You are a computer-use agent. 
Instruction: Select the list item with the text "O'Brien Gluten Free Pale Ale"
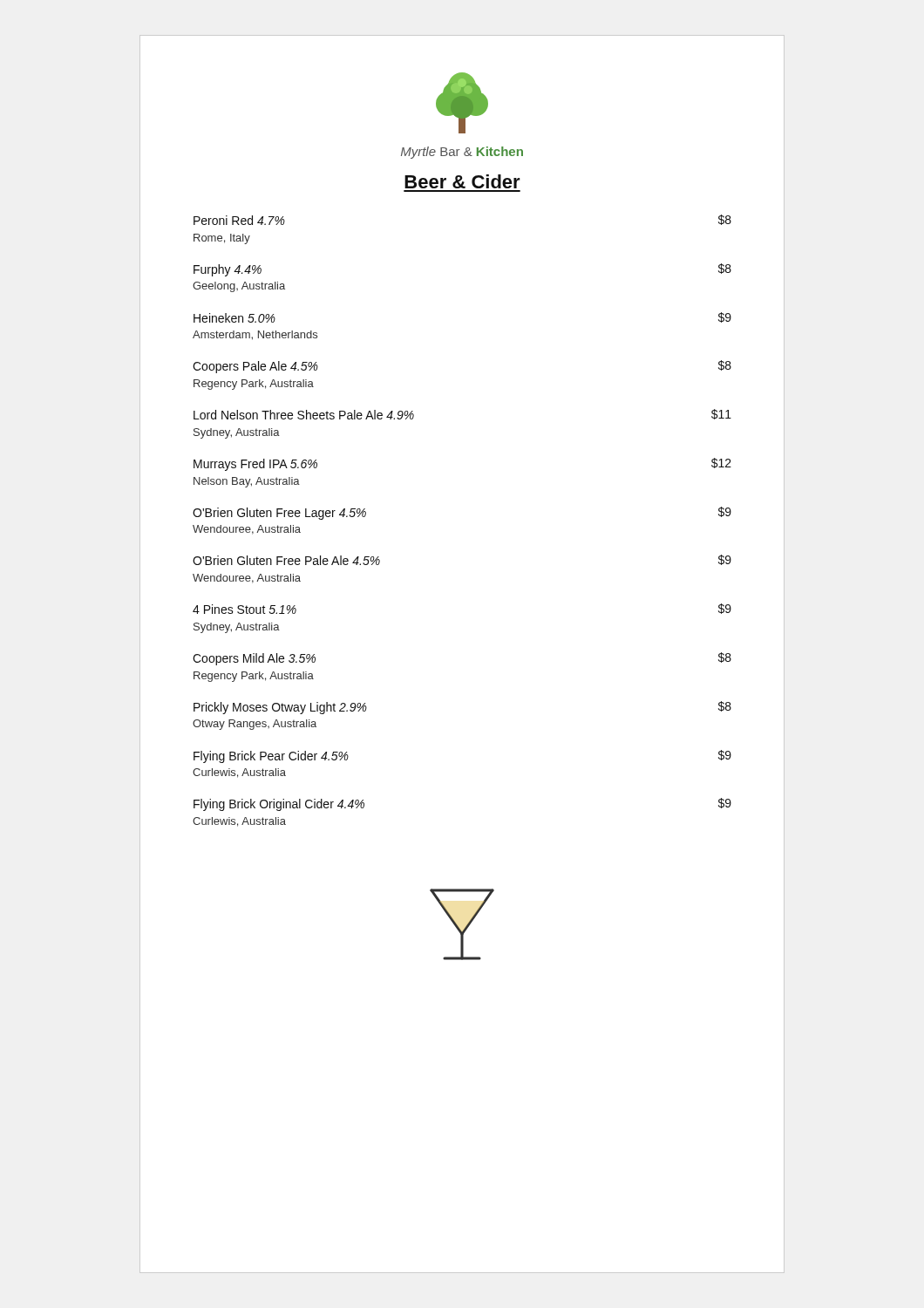[x=290, y=559]
